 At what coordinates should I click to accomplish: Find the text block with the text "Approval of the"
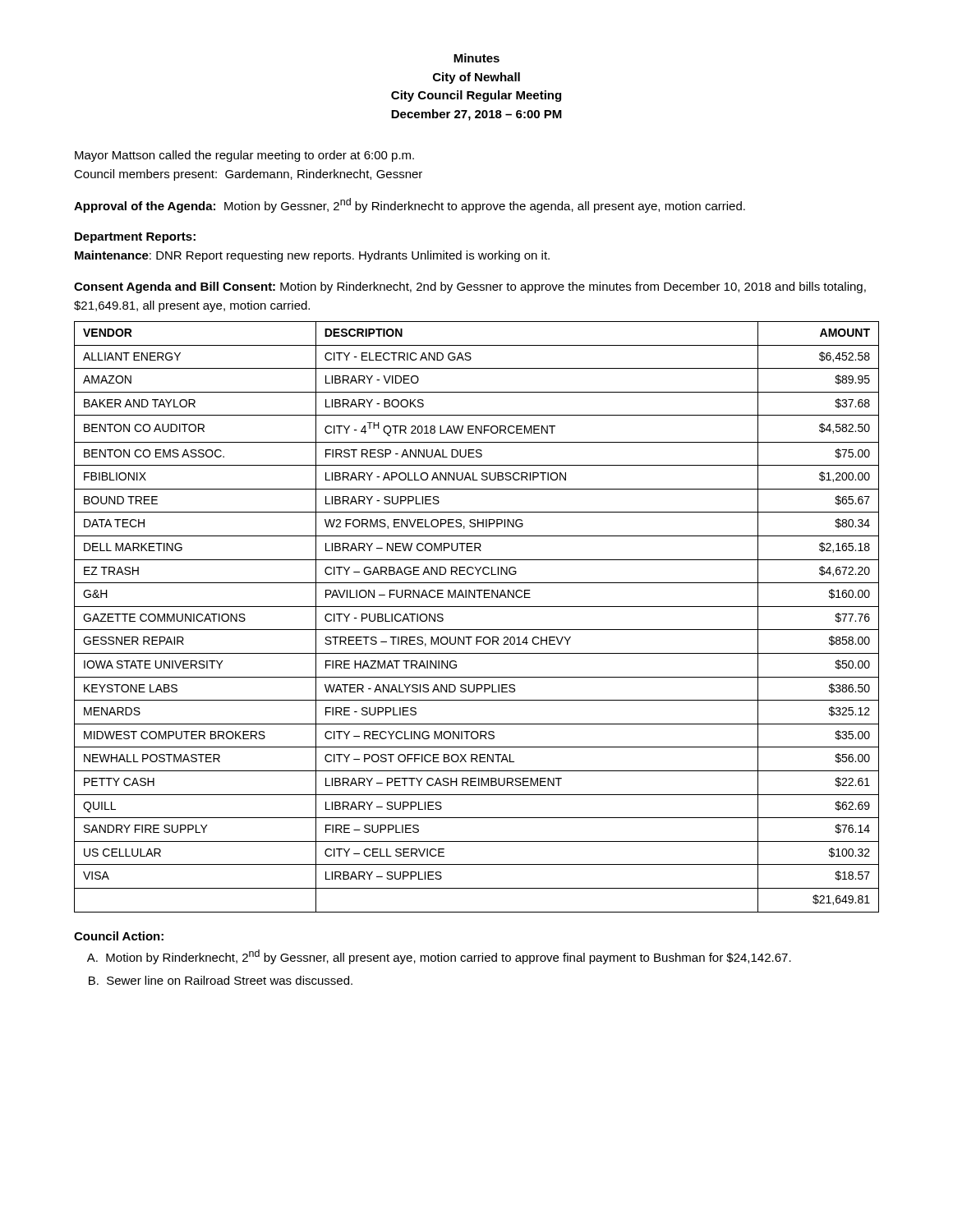click(410, 205)
